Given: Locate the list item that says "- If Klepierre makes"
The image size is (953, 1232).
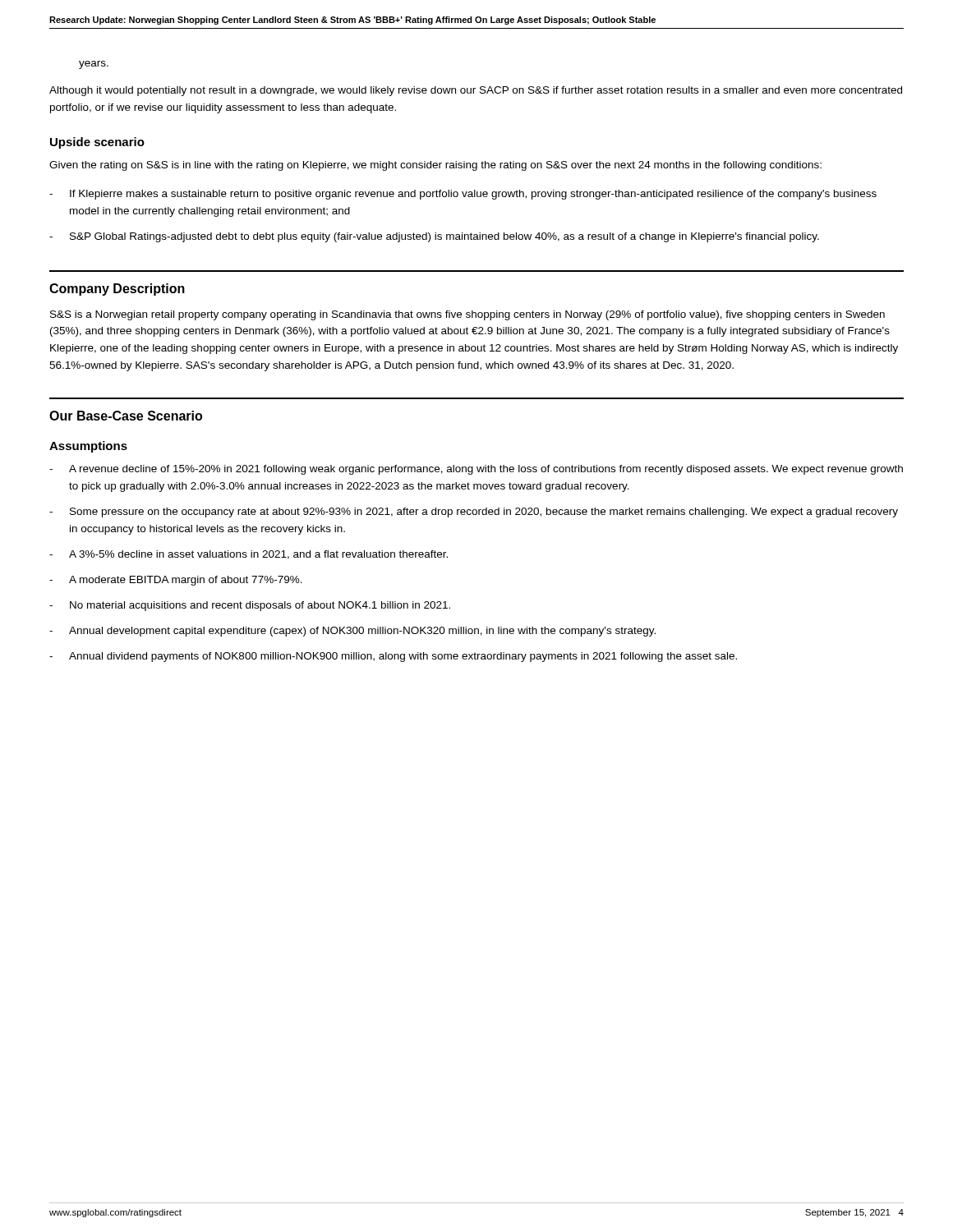Looking at the screenshot, I should tap(476, 203).
